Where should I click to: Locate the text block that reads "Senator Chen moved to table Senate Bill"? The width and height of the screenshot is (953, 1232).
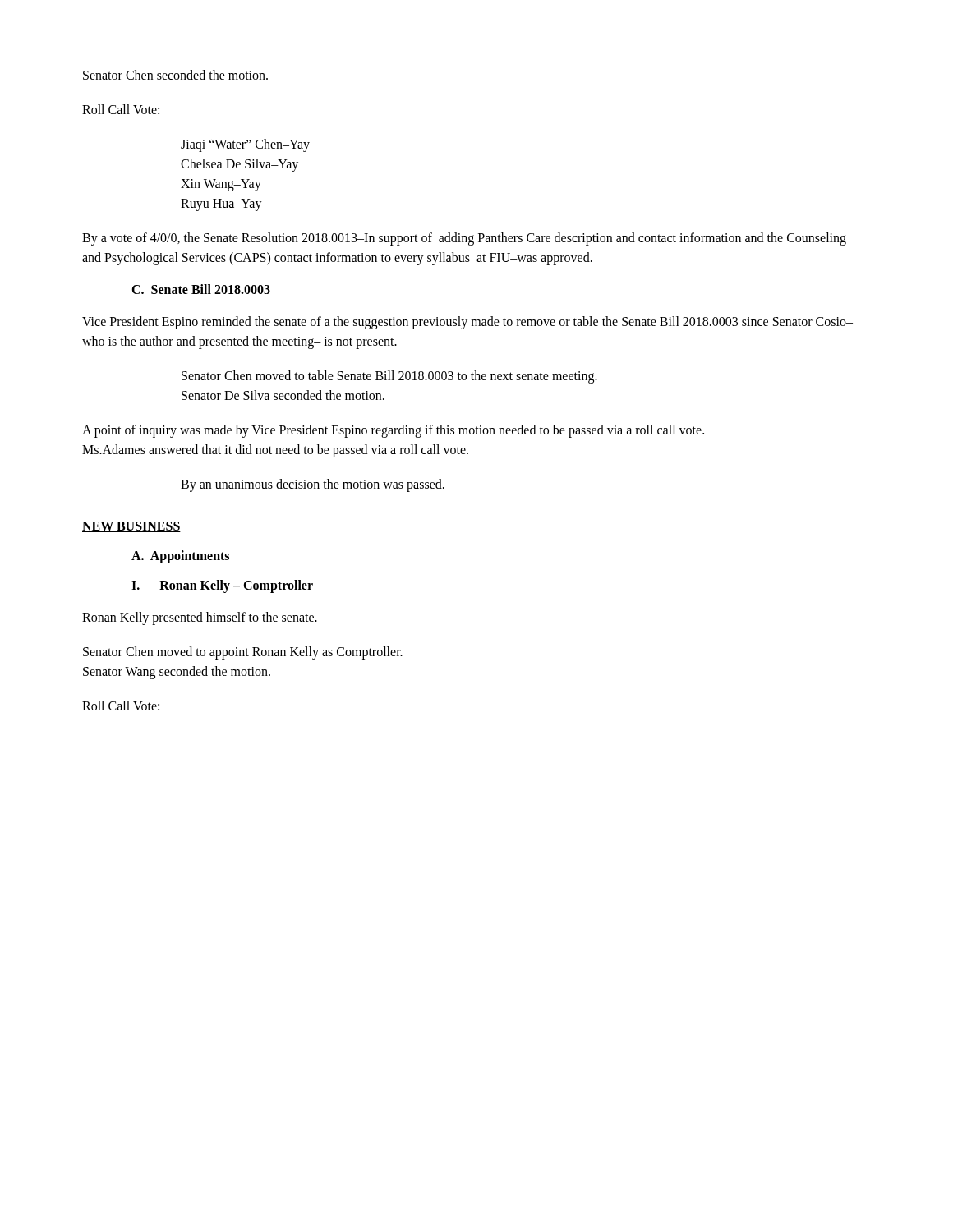pos(389,386)
